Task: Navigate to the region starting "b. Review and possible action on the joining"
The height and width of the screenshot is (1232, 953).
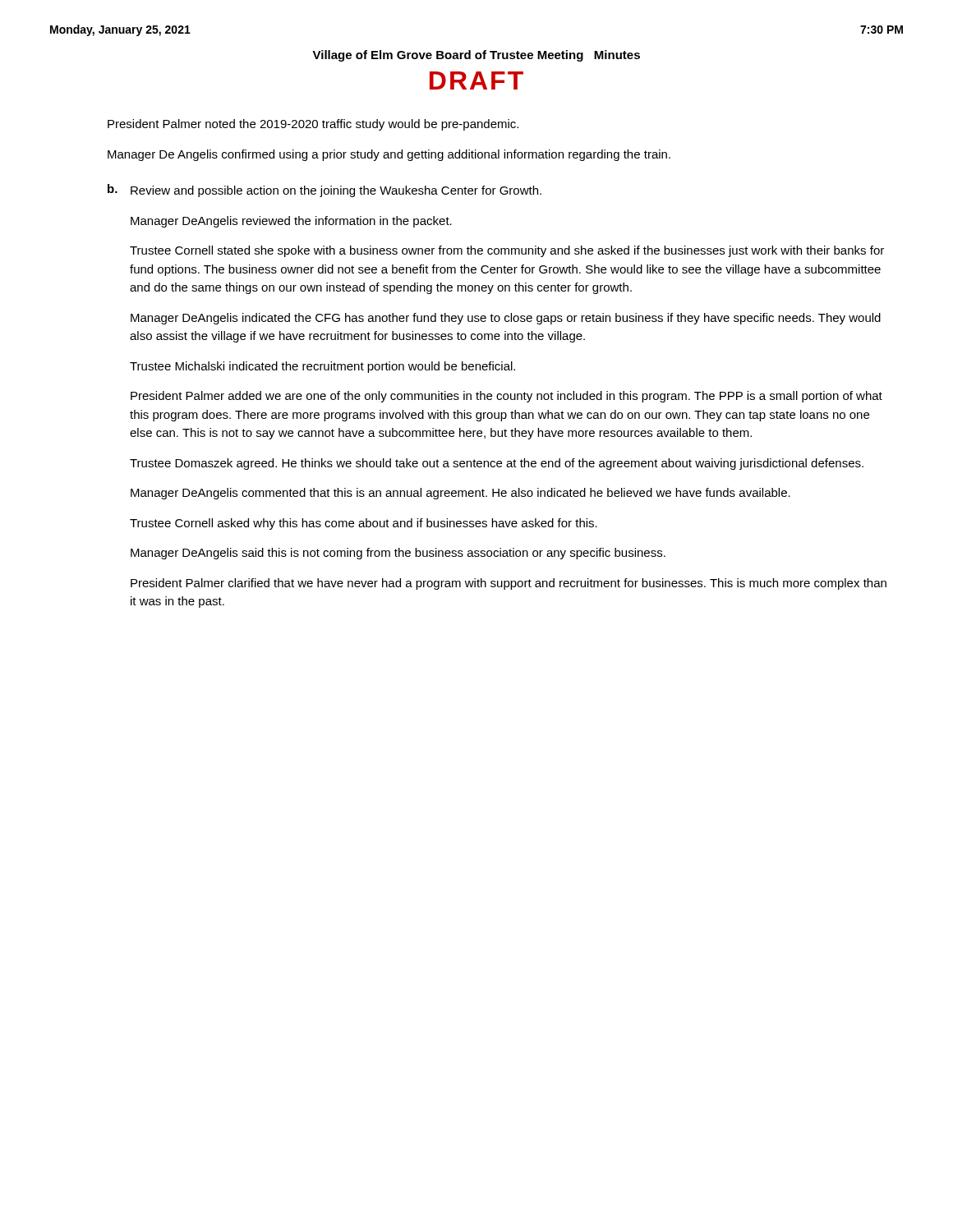Action: click(325, 191)
